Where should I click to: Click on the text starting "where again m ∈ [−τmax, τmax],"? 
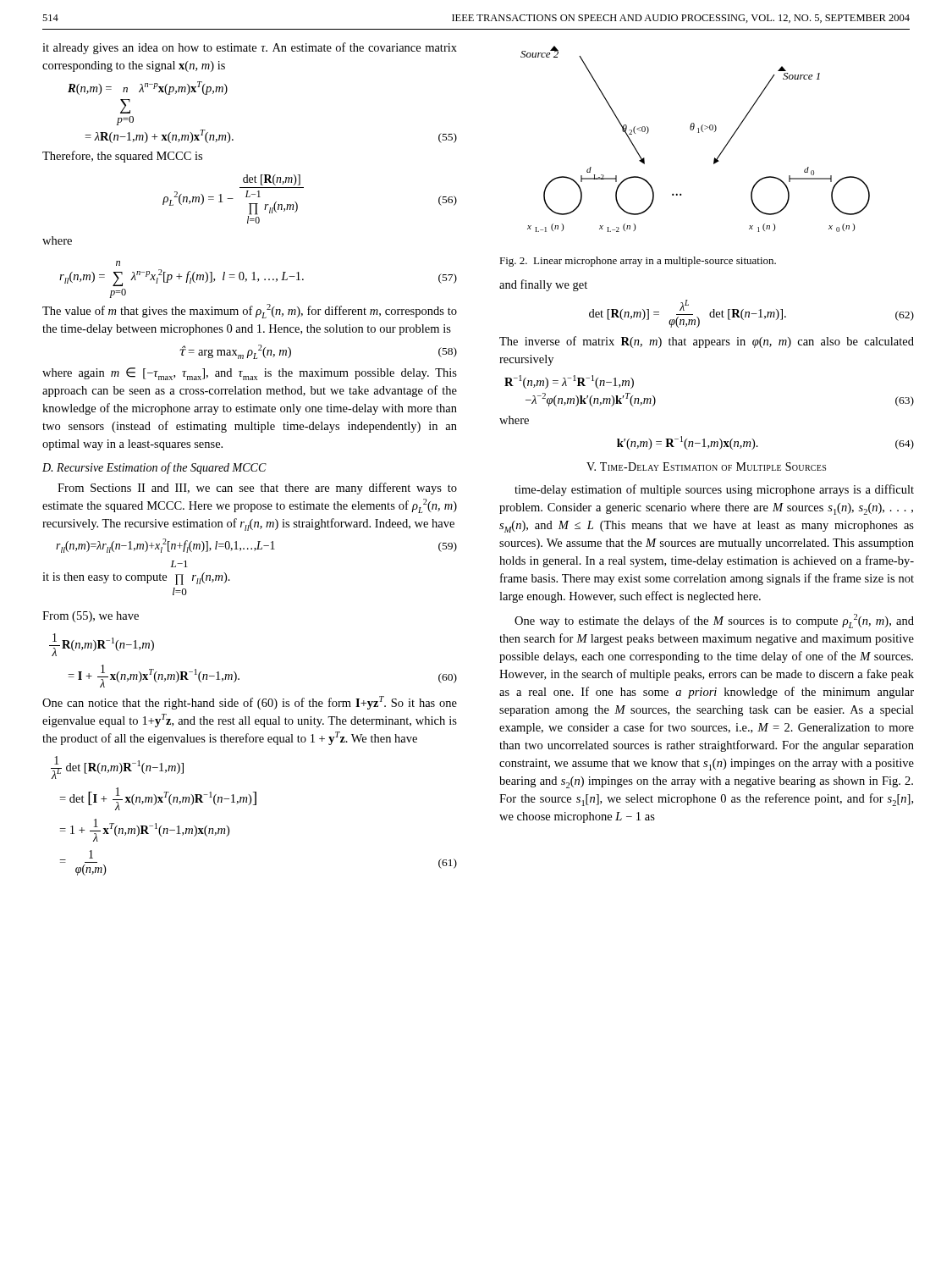coord(250,408)
